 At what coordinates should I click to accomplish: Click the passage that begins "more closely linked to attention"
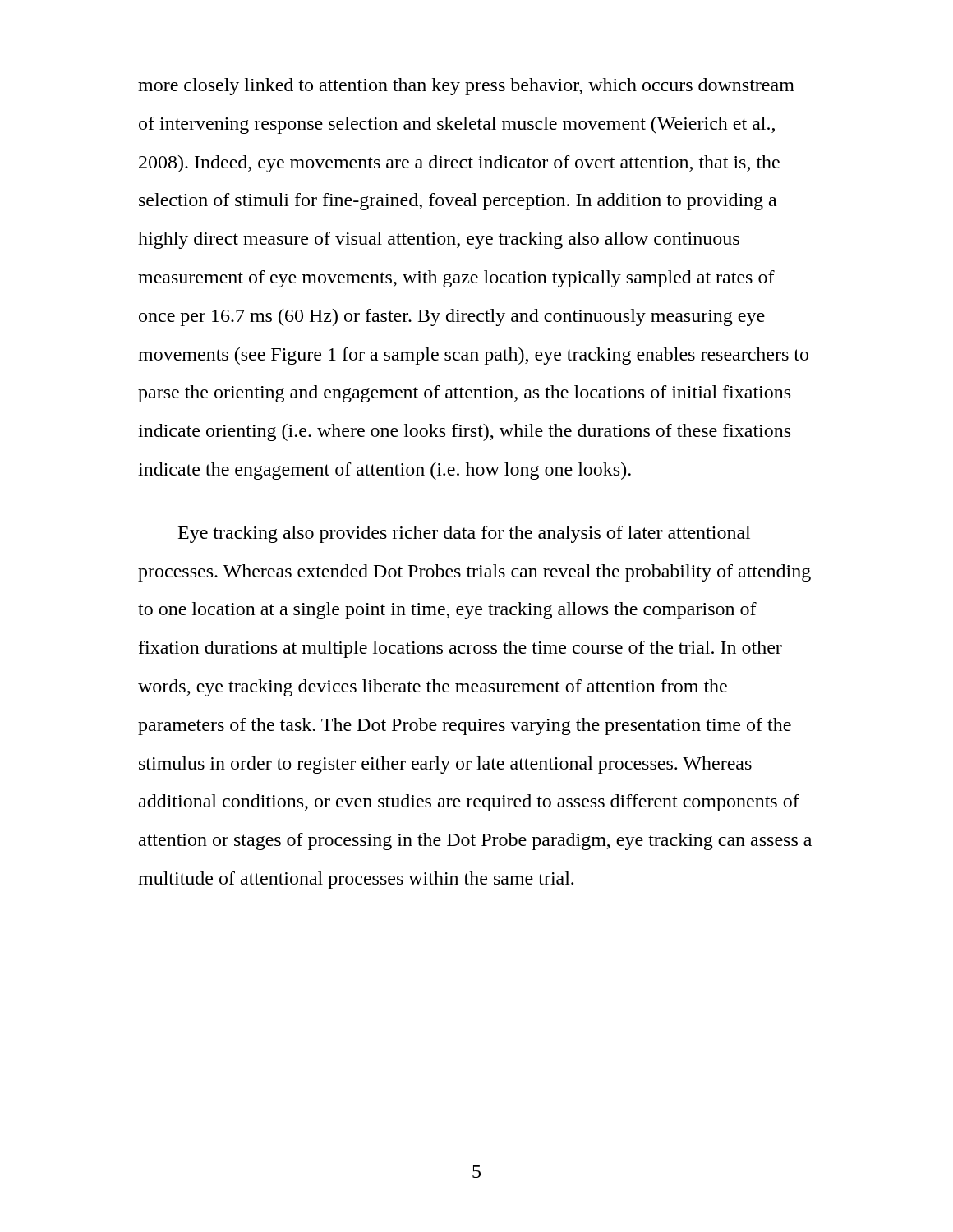click(x=476, y=277)
